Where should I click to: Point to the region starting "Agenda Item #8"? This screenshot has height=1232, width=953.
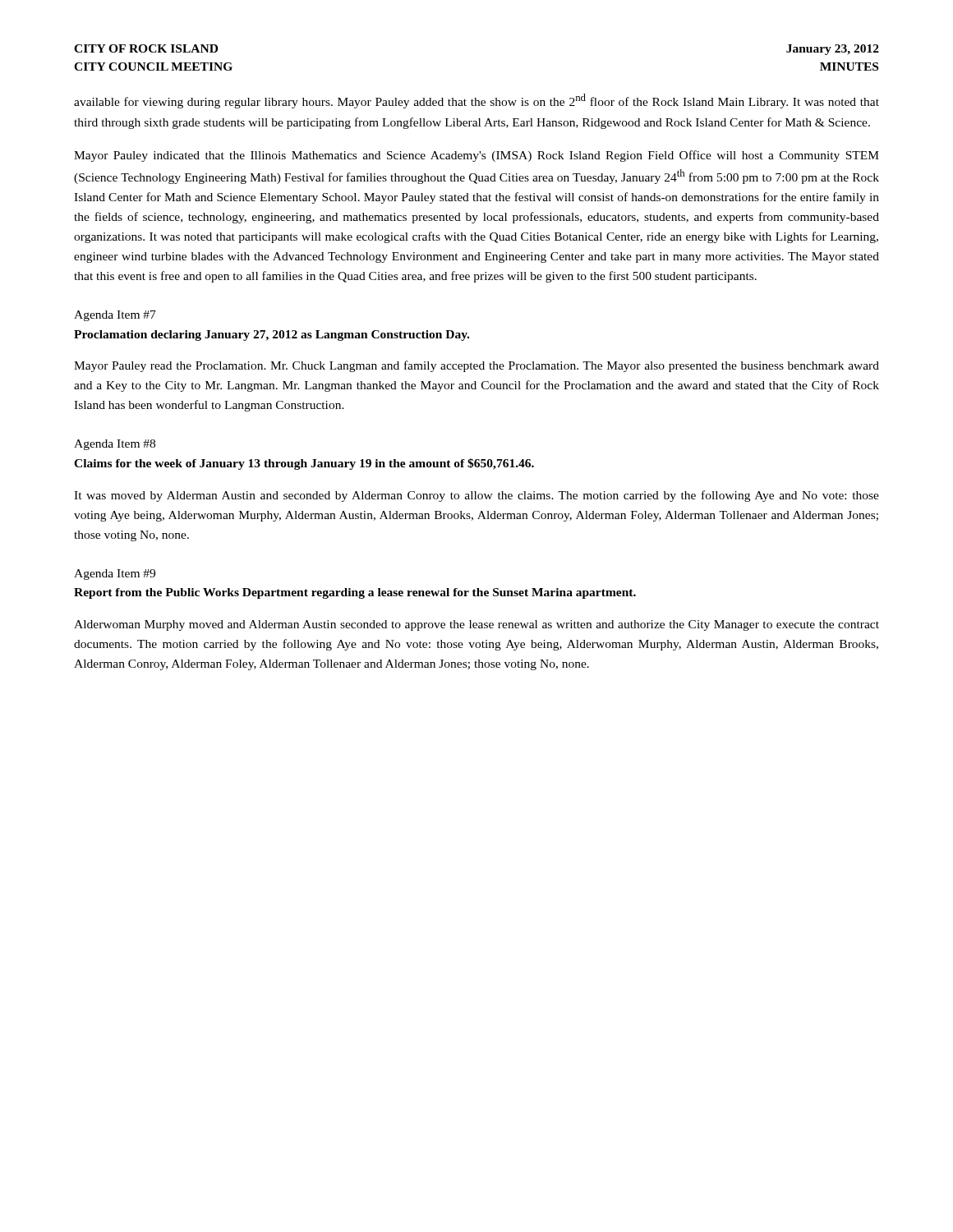(x=115, y=443)
